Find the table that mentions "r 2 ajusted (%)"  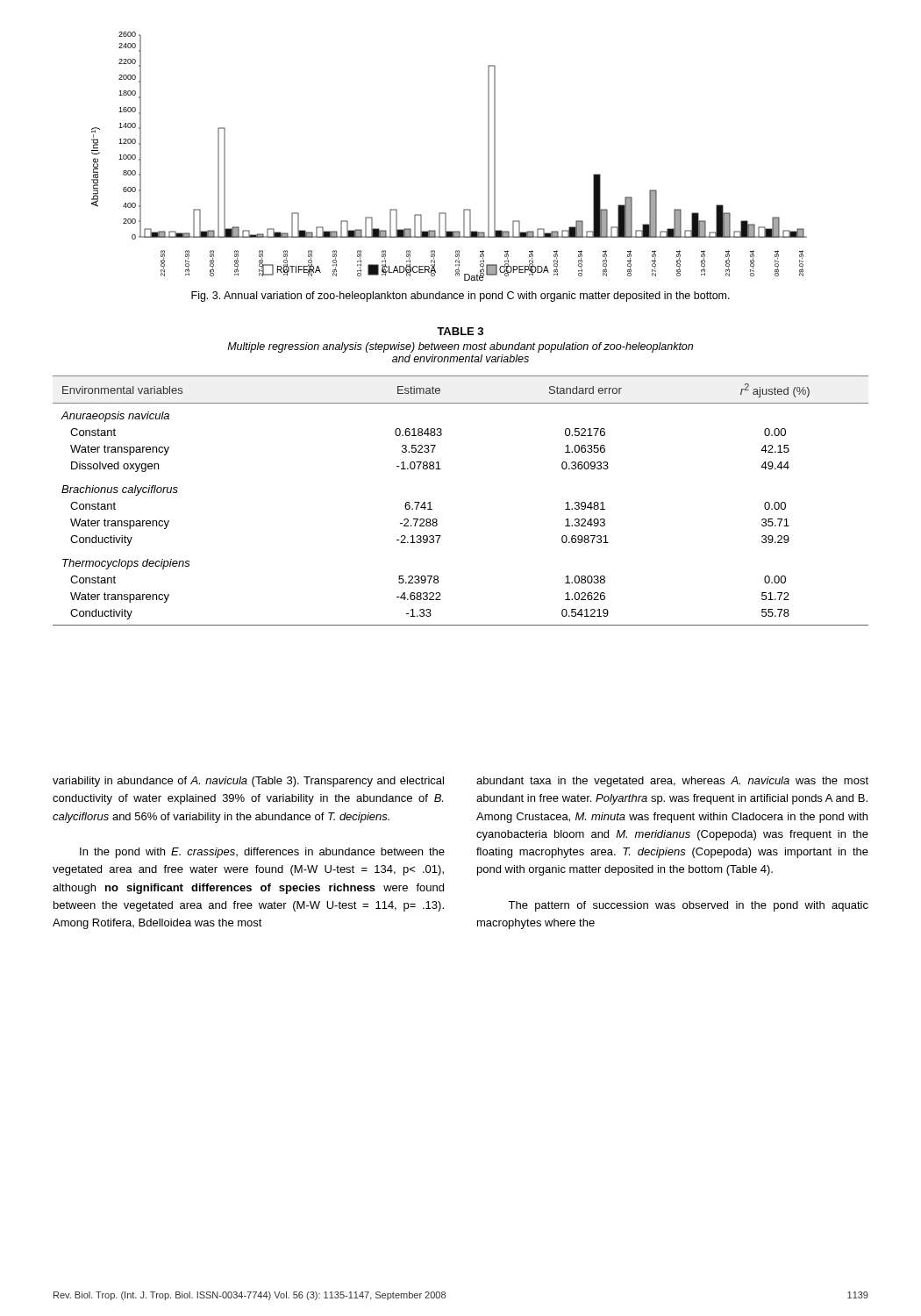coord(460,501)
